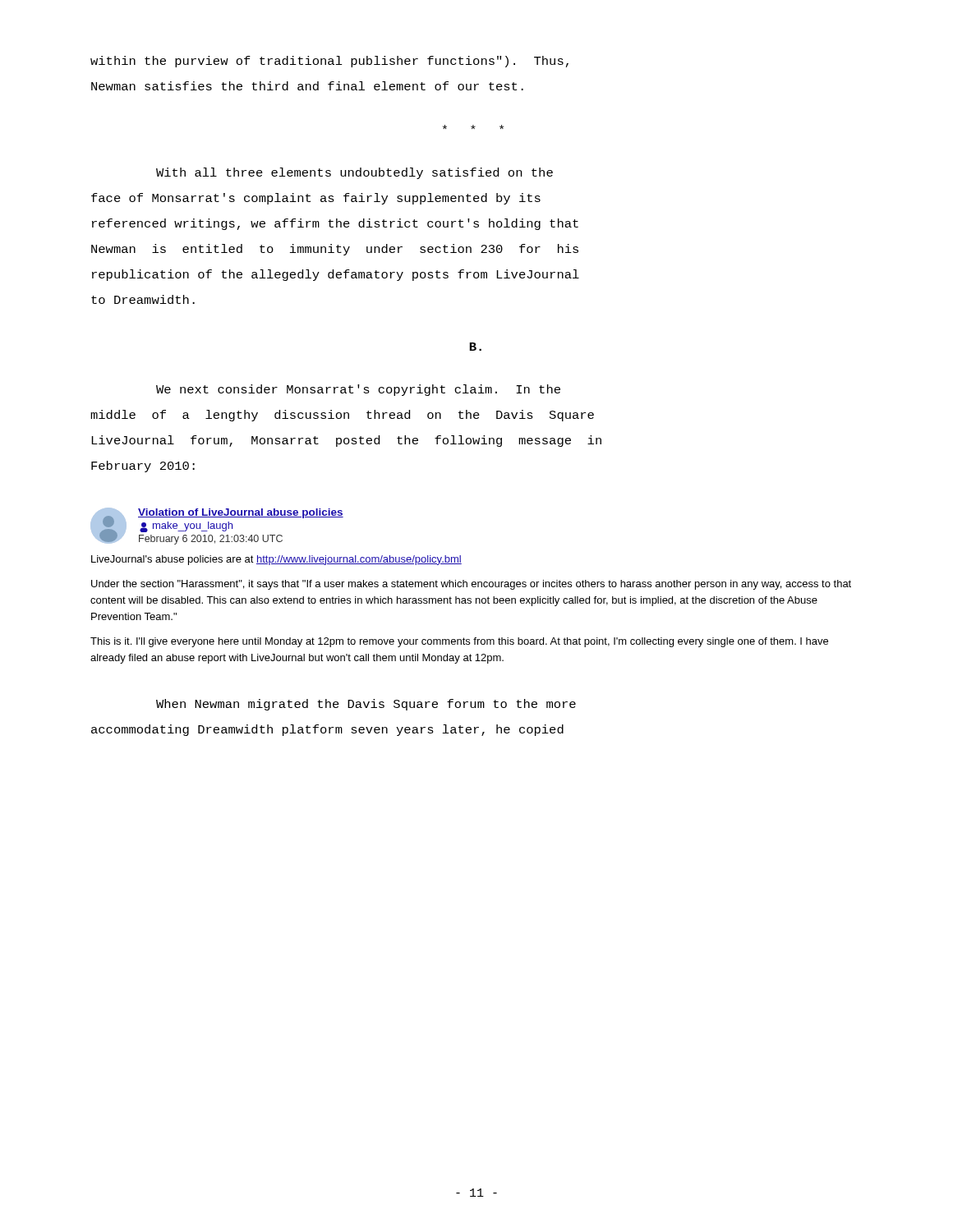
Task: Find the text starting "With all three elements undoubtedly"
Action: [335, 237]
